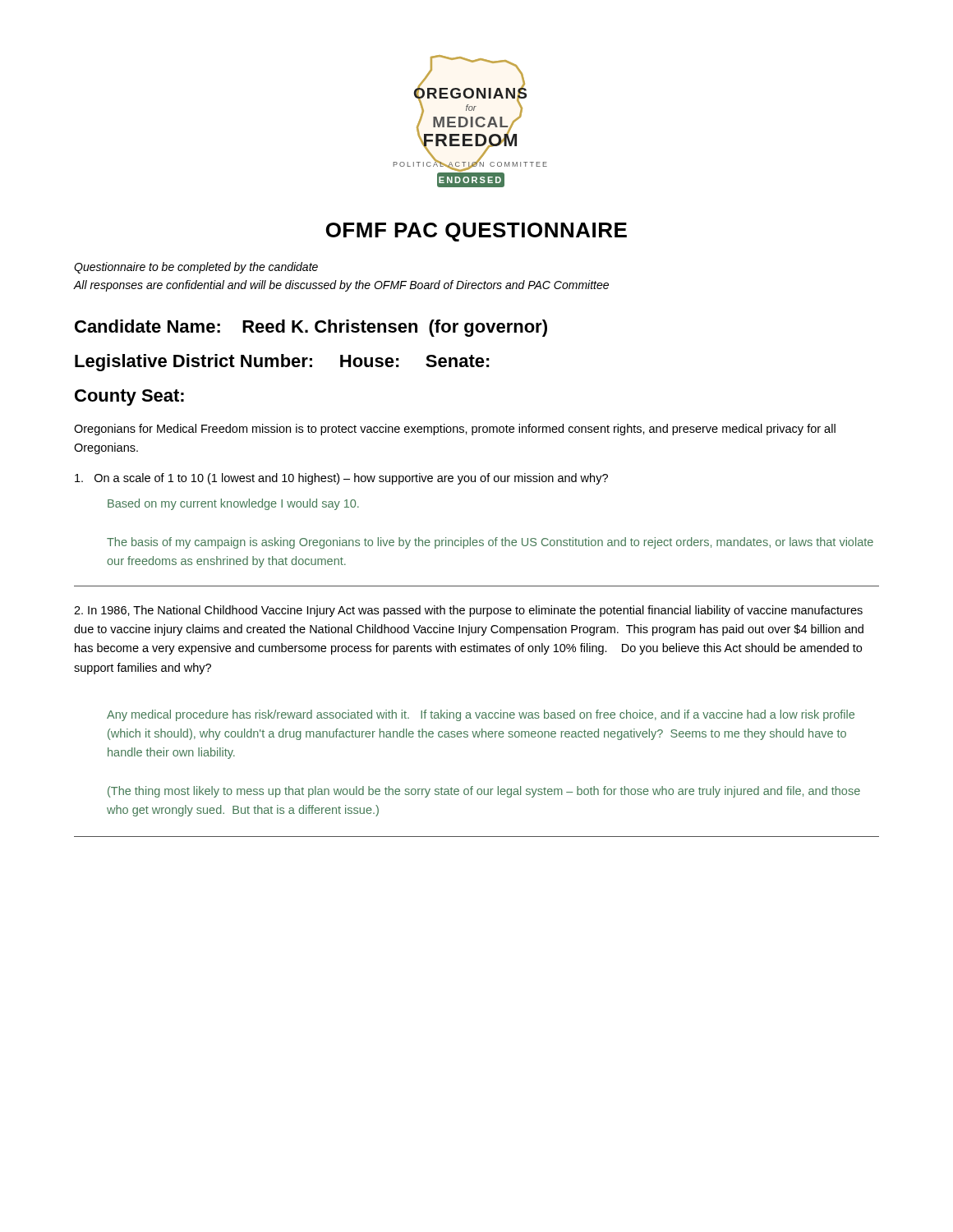This screenshot has width=953, height=1232.
Task: Find the logo
Action: [476, 121]
